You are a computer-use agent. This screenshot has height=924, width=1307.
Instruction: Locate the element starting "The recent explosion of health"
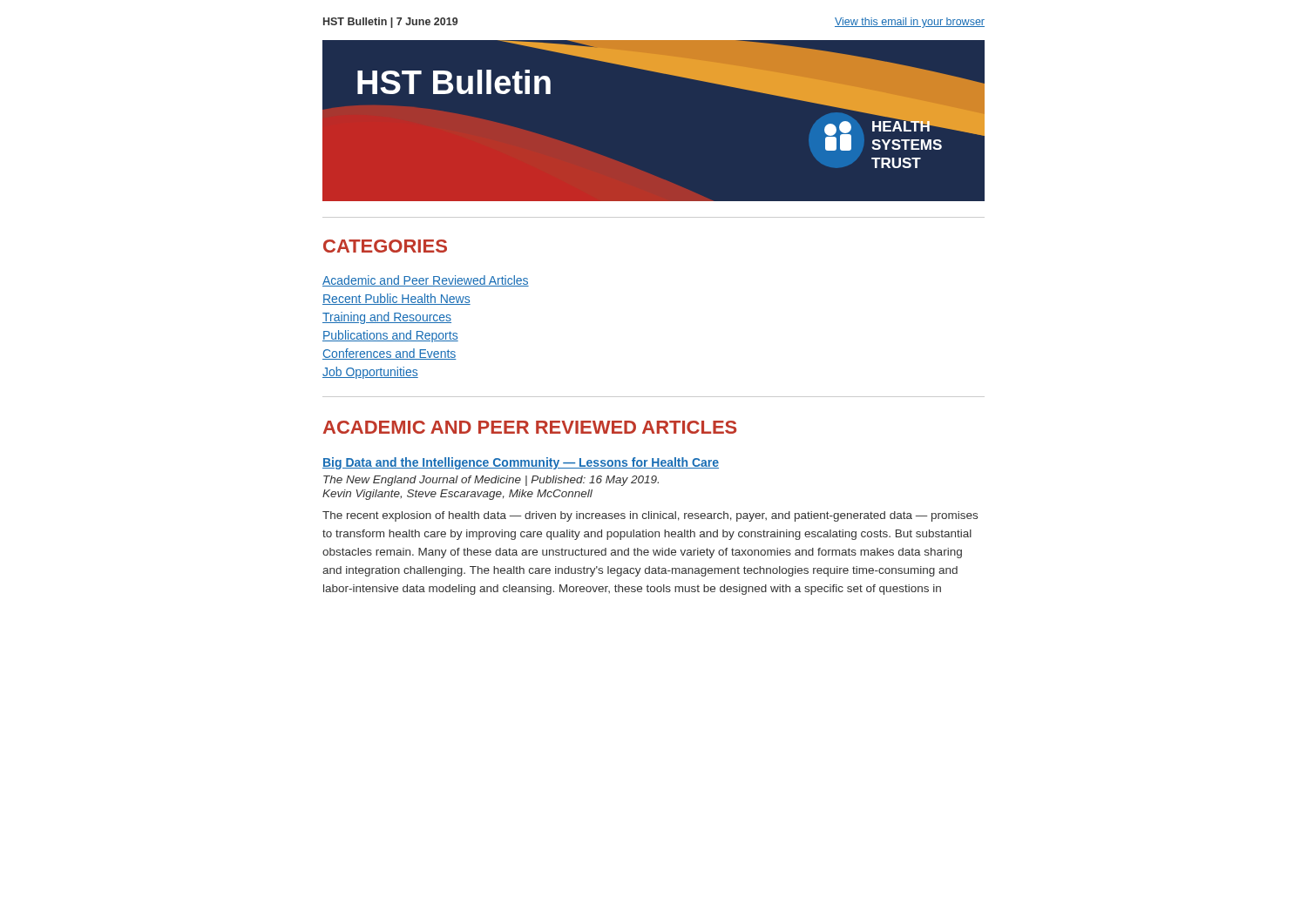click(x=654, y=552)
